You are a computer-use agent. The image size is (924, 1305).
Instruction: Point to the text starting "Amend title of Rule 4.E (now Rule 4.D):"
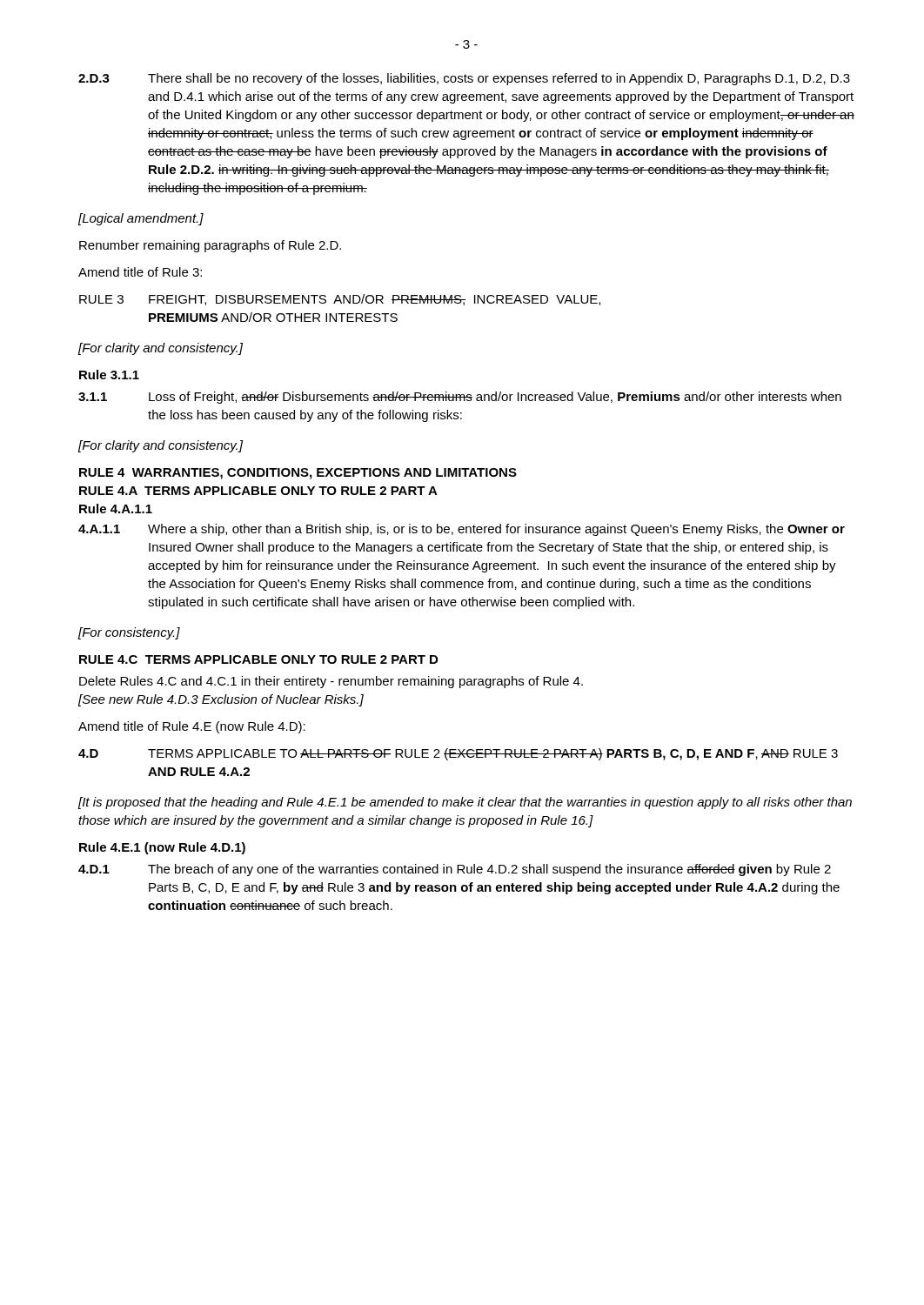coord(192,726)
